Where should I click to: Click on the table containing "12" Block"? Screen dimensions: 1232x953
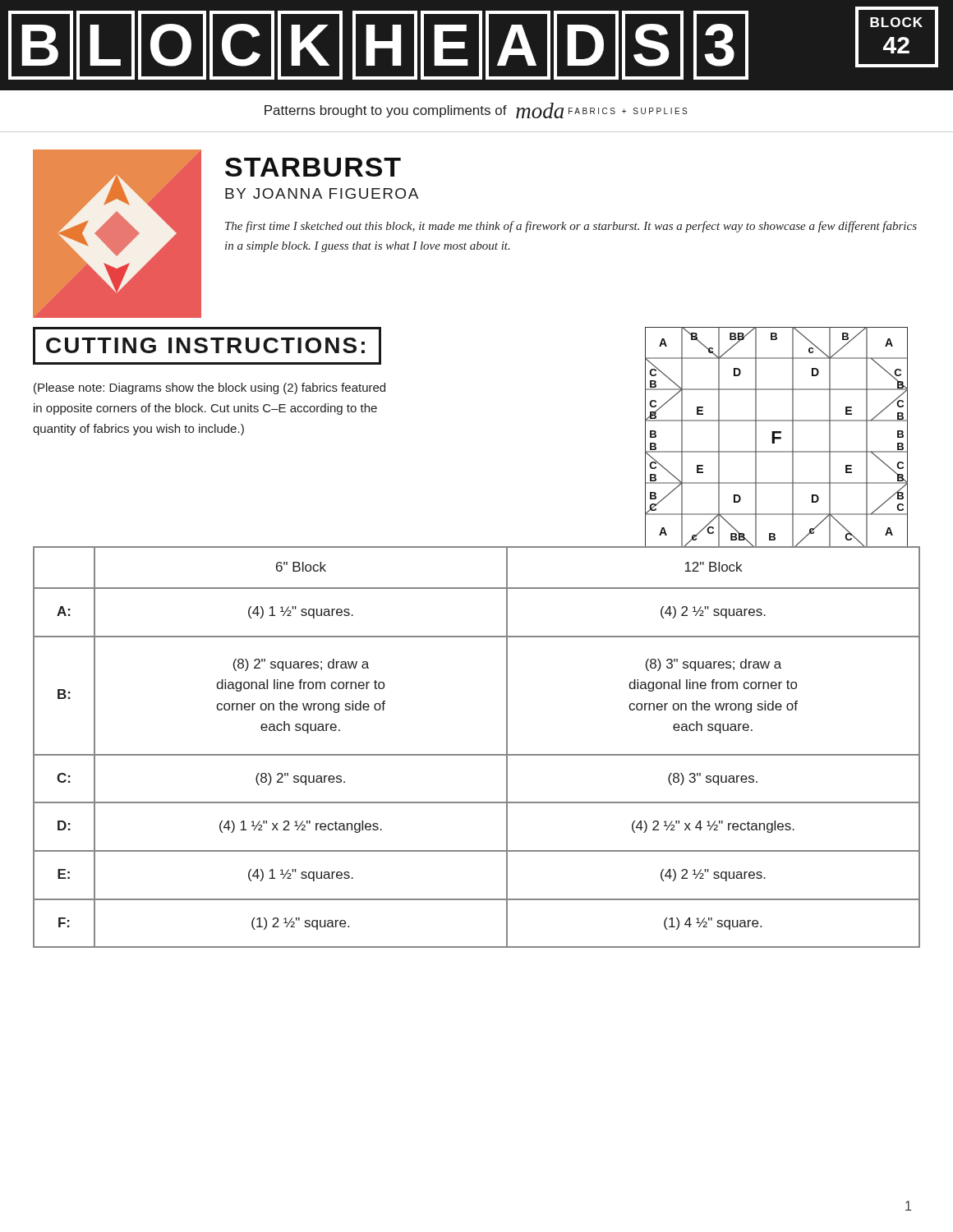[476, 747]
